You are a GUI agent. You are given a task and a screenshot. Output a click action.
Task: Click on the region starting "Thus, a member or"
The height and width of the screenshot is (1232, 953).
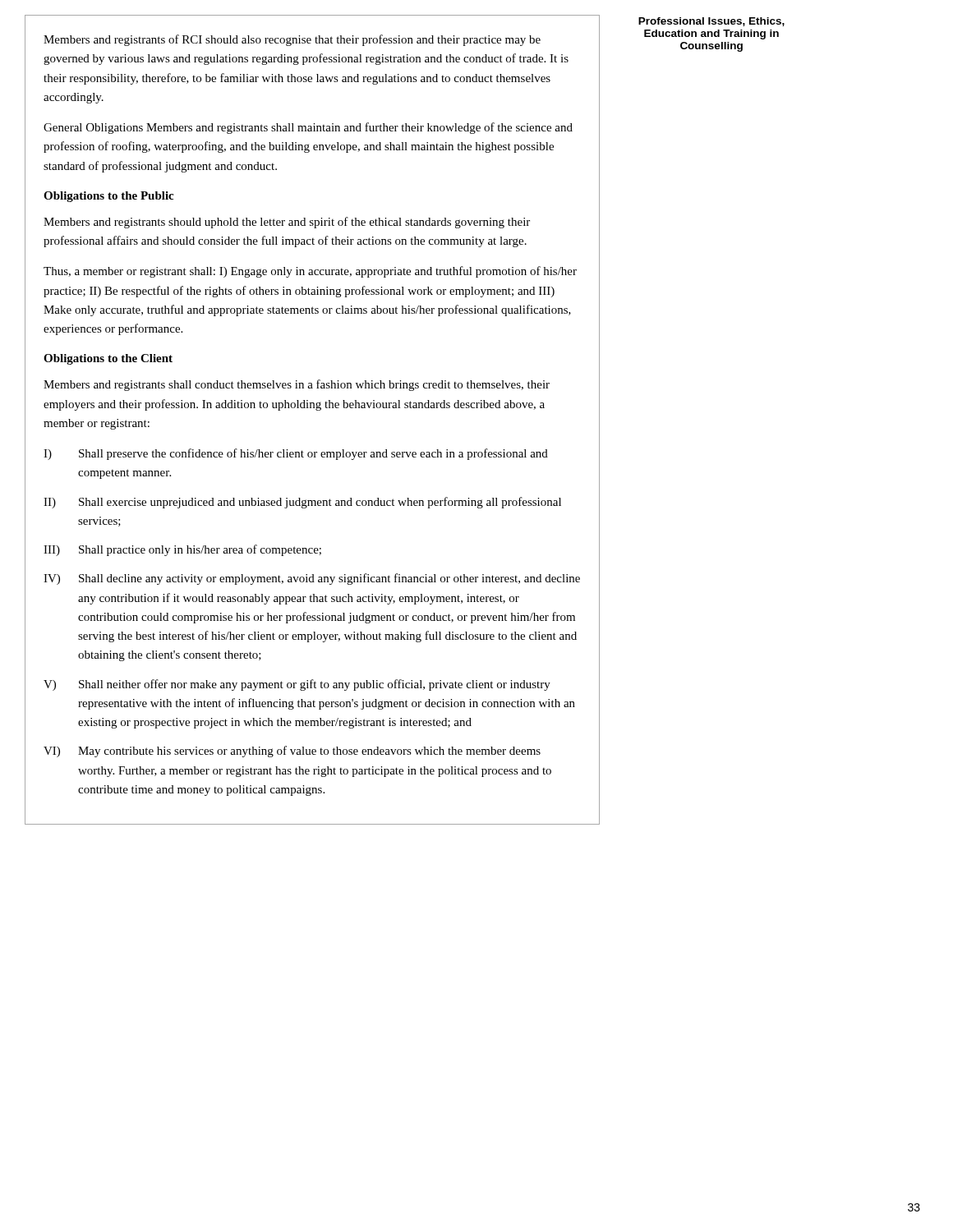[x=312, y=300]
